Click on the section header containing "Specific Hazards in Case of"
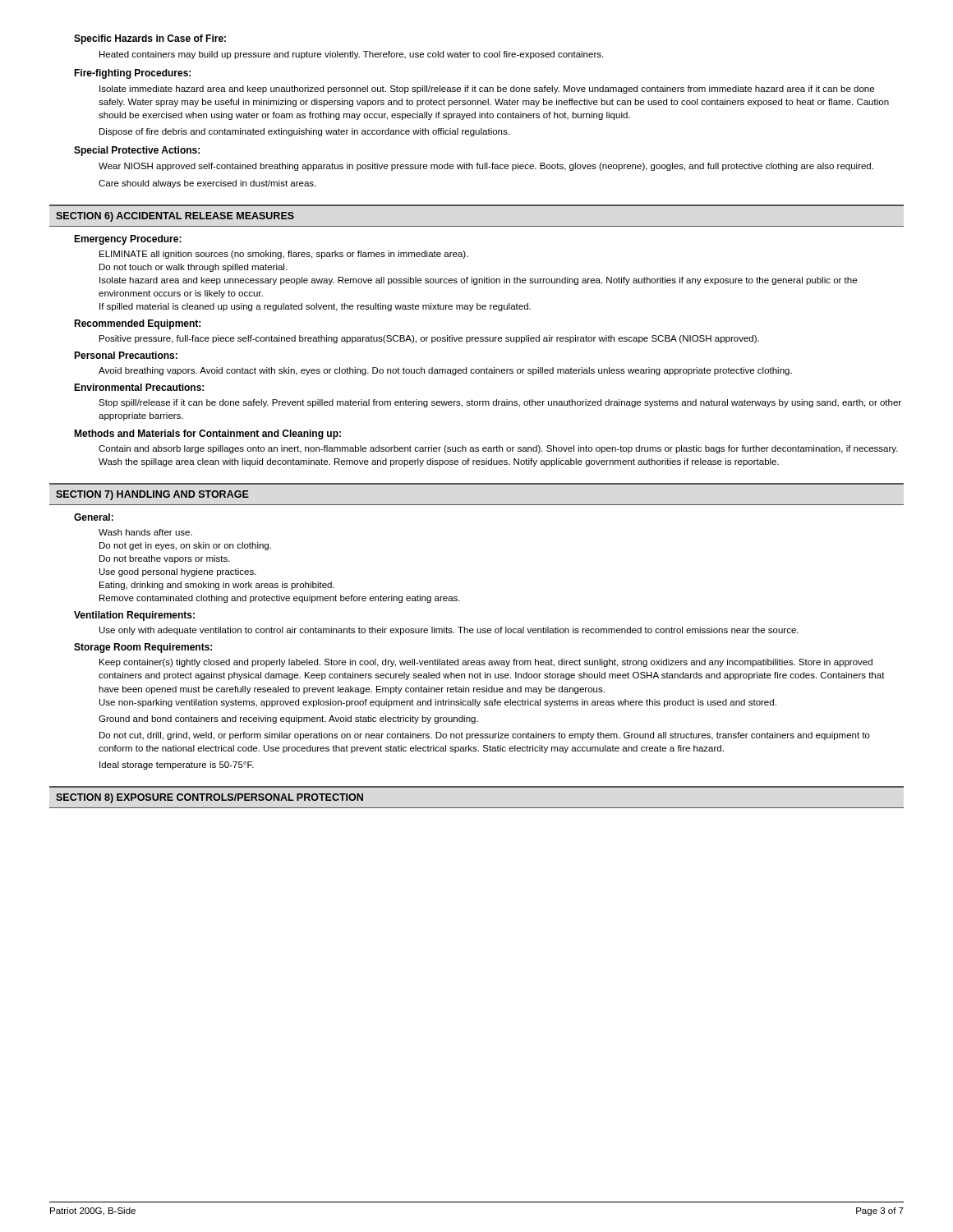Image resolution: width=953 pixels, height=1232 pixels. 150,39
